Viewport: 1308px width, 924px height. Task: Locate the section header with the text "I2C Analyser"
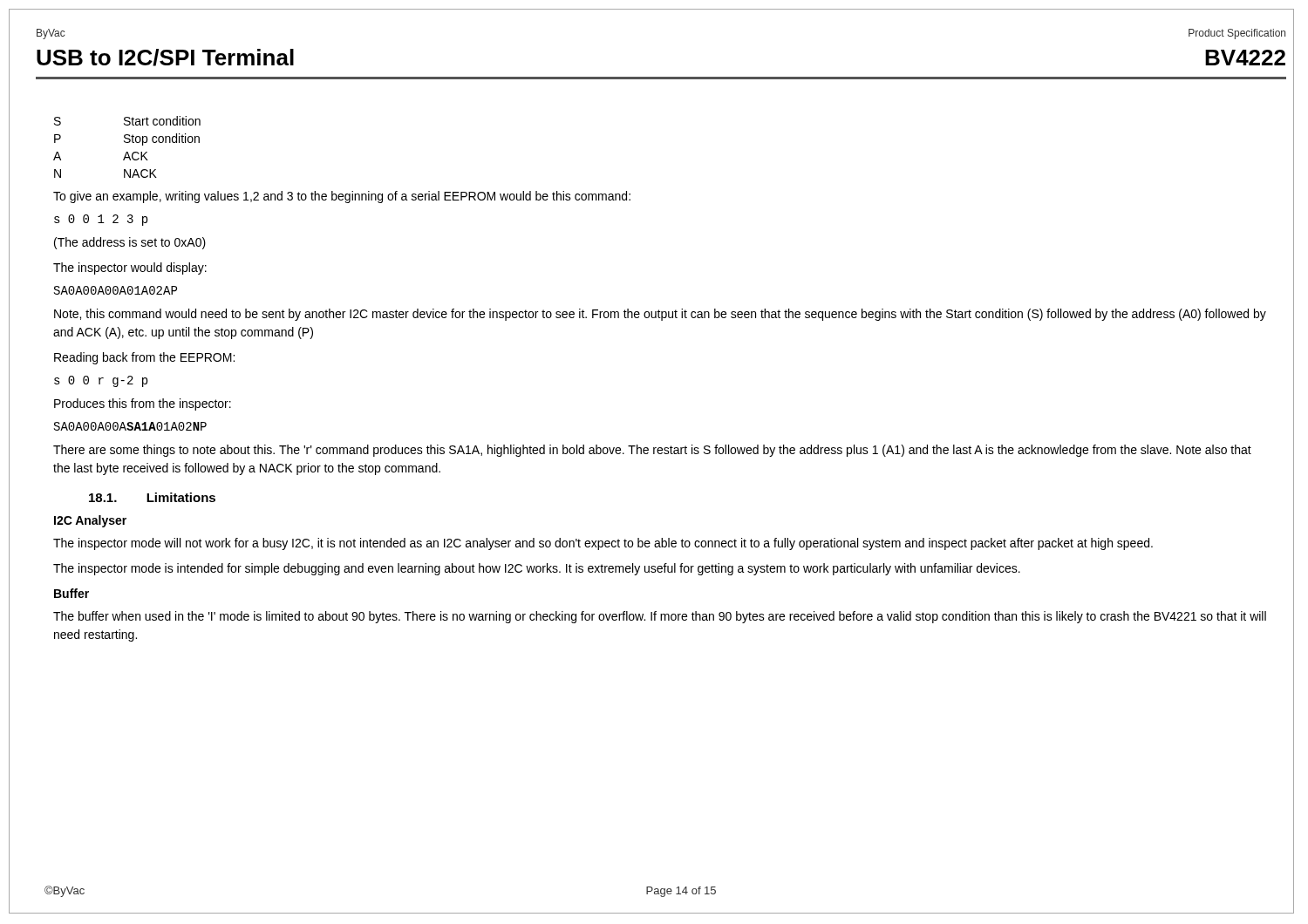click(90, 520)
